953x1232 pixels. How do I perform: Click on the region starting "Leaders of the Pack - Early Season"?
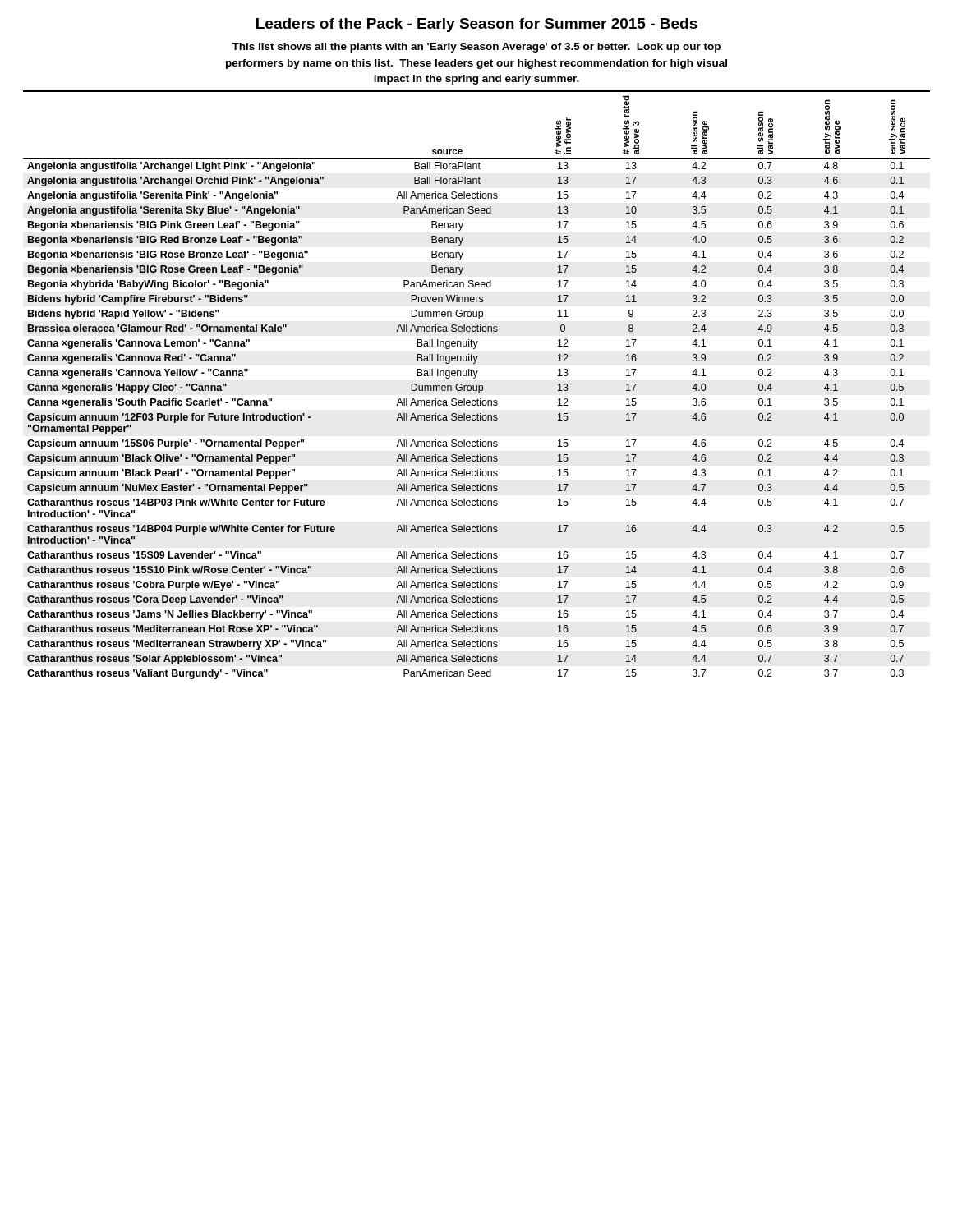tap(476, 23)
